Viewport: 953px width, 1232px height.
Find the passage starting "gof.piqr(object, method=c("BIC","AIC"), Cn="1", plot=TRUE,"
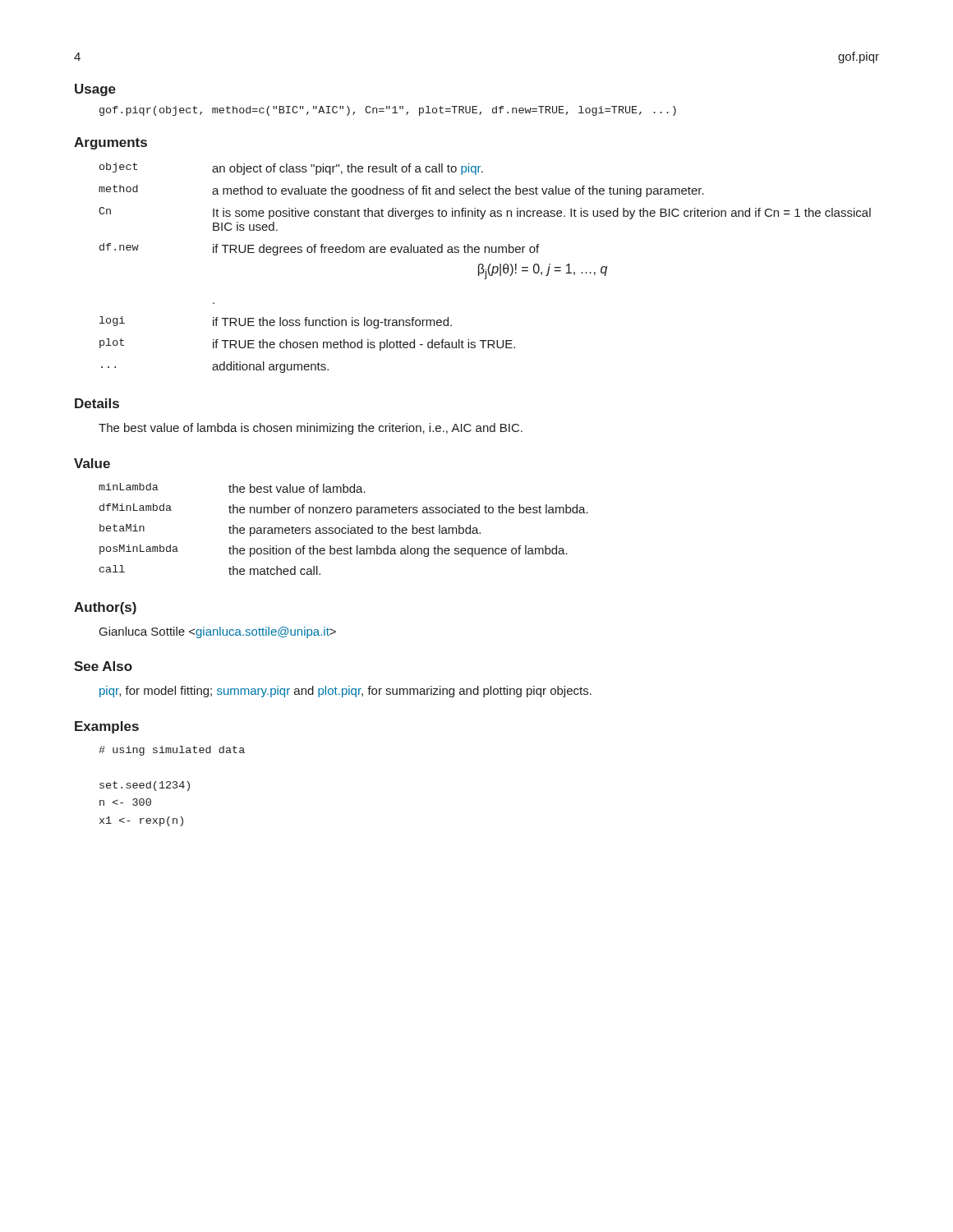coord(388,111)
